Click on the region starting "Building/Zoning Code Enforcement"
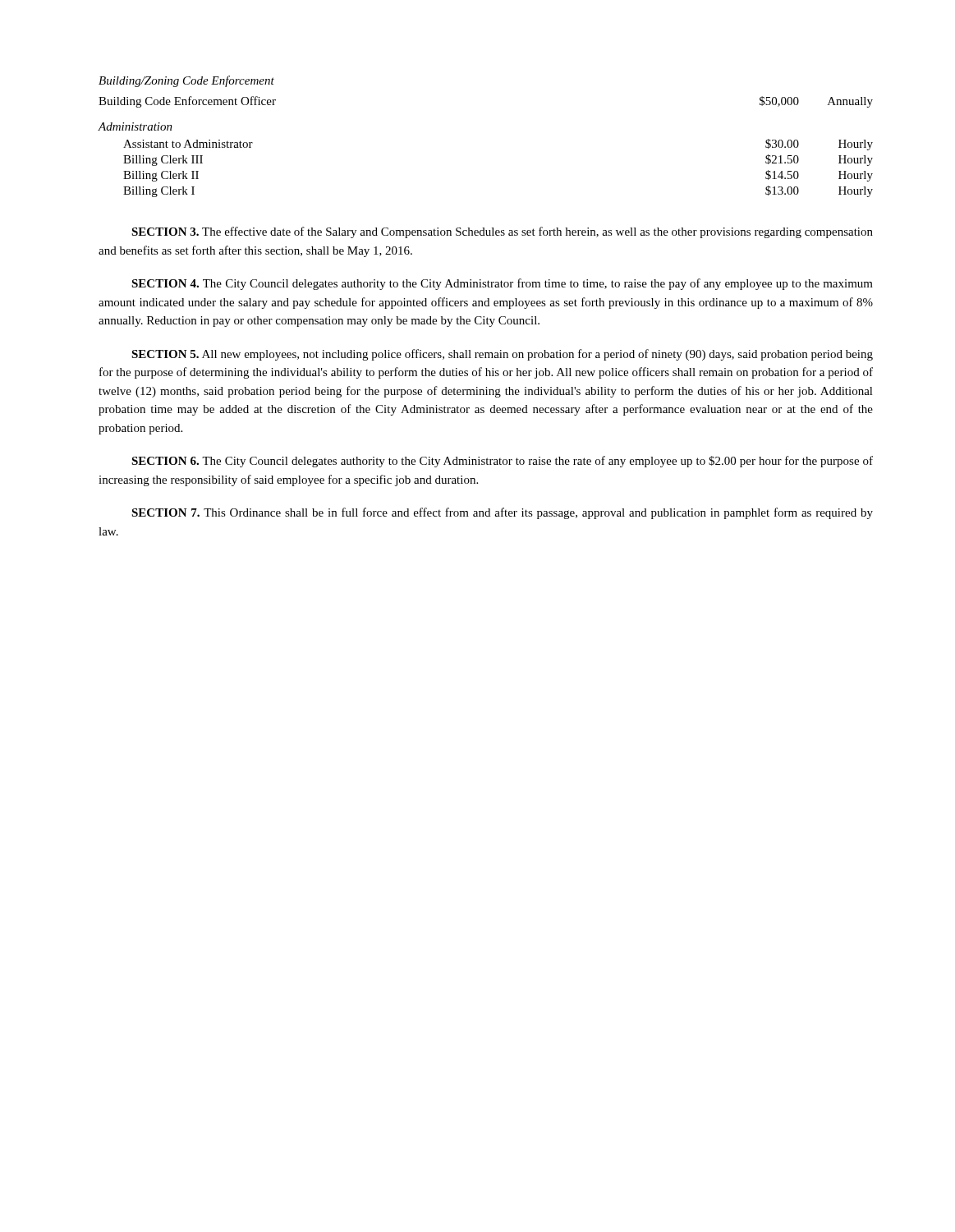This screenshot has height=1232, width=955. (186, 81)
